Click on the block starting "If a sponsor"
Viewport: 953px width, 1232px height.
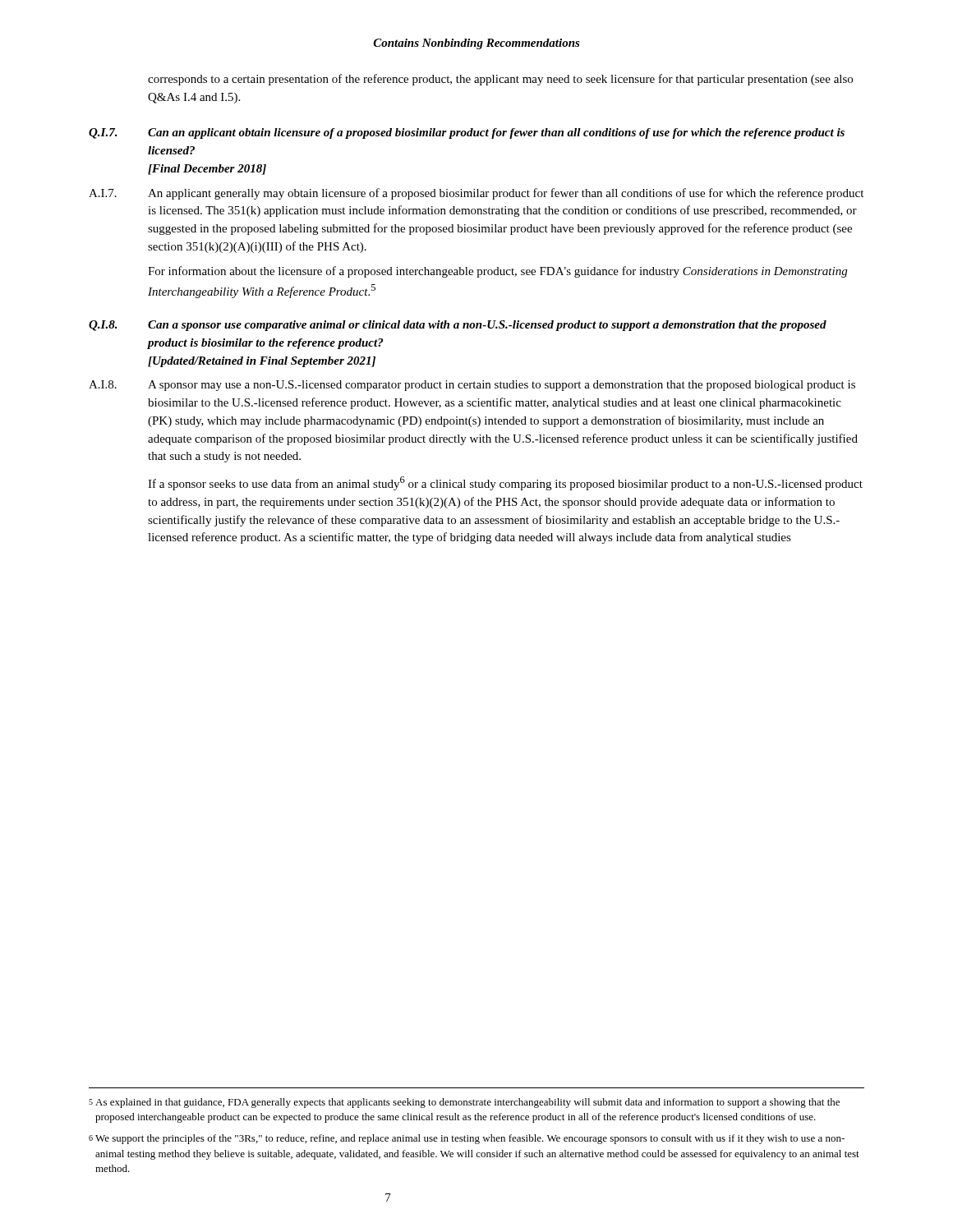coord(505,509)
